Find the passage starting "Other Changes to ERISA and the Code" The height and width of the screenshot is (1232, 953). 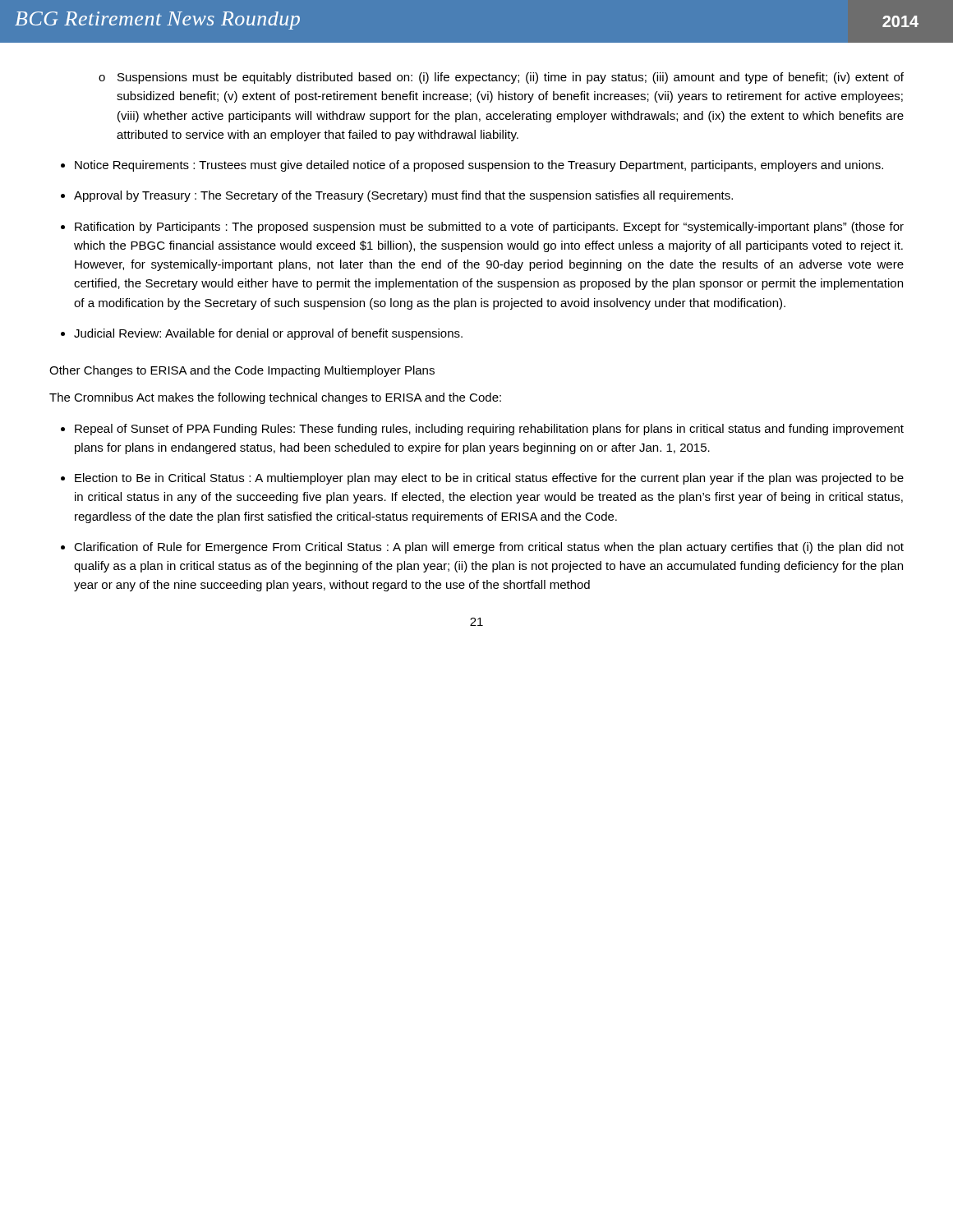coord(242,370)
